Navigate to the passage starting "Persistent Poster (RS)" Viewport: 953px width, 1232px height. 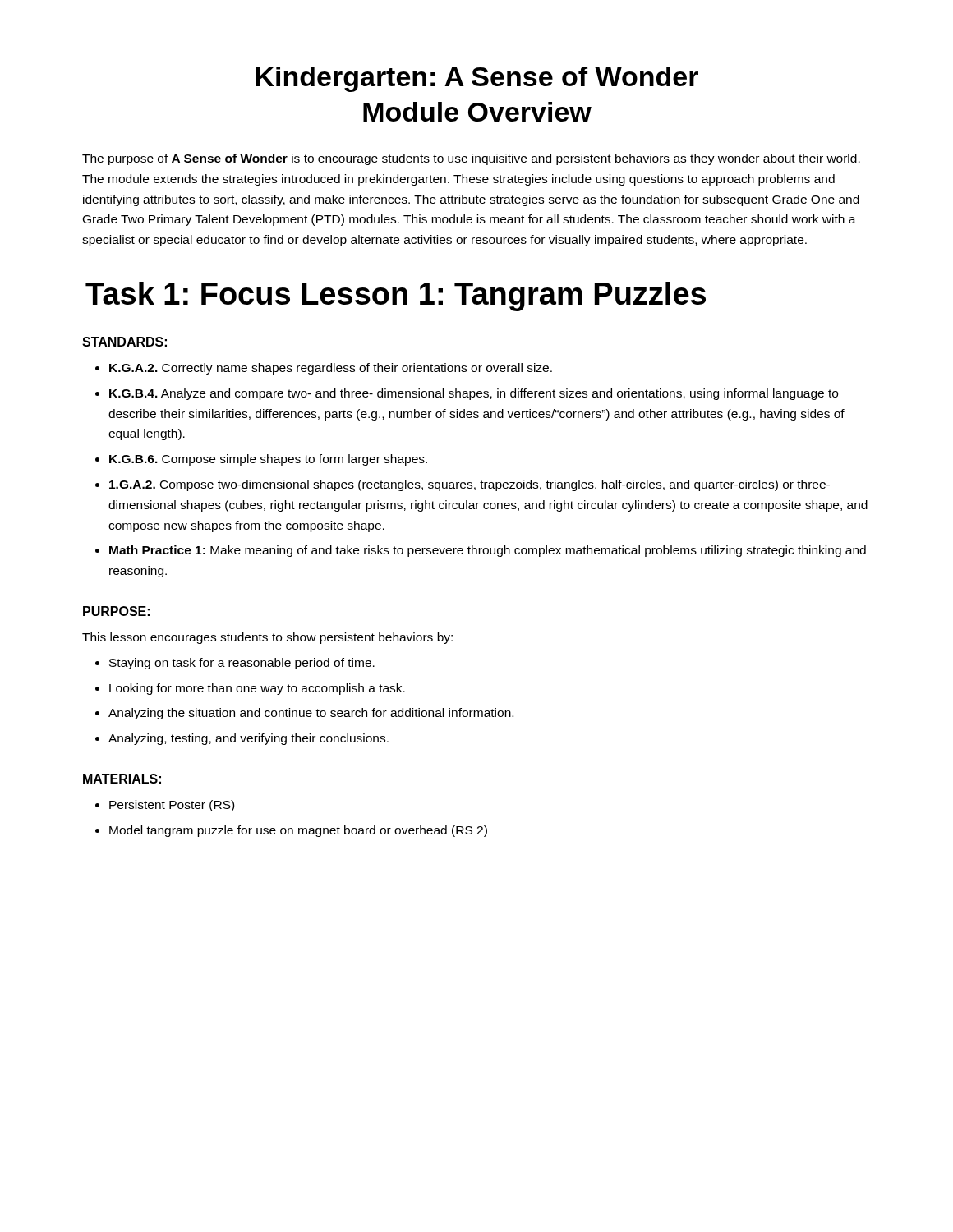click(x=172, y=804)
